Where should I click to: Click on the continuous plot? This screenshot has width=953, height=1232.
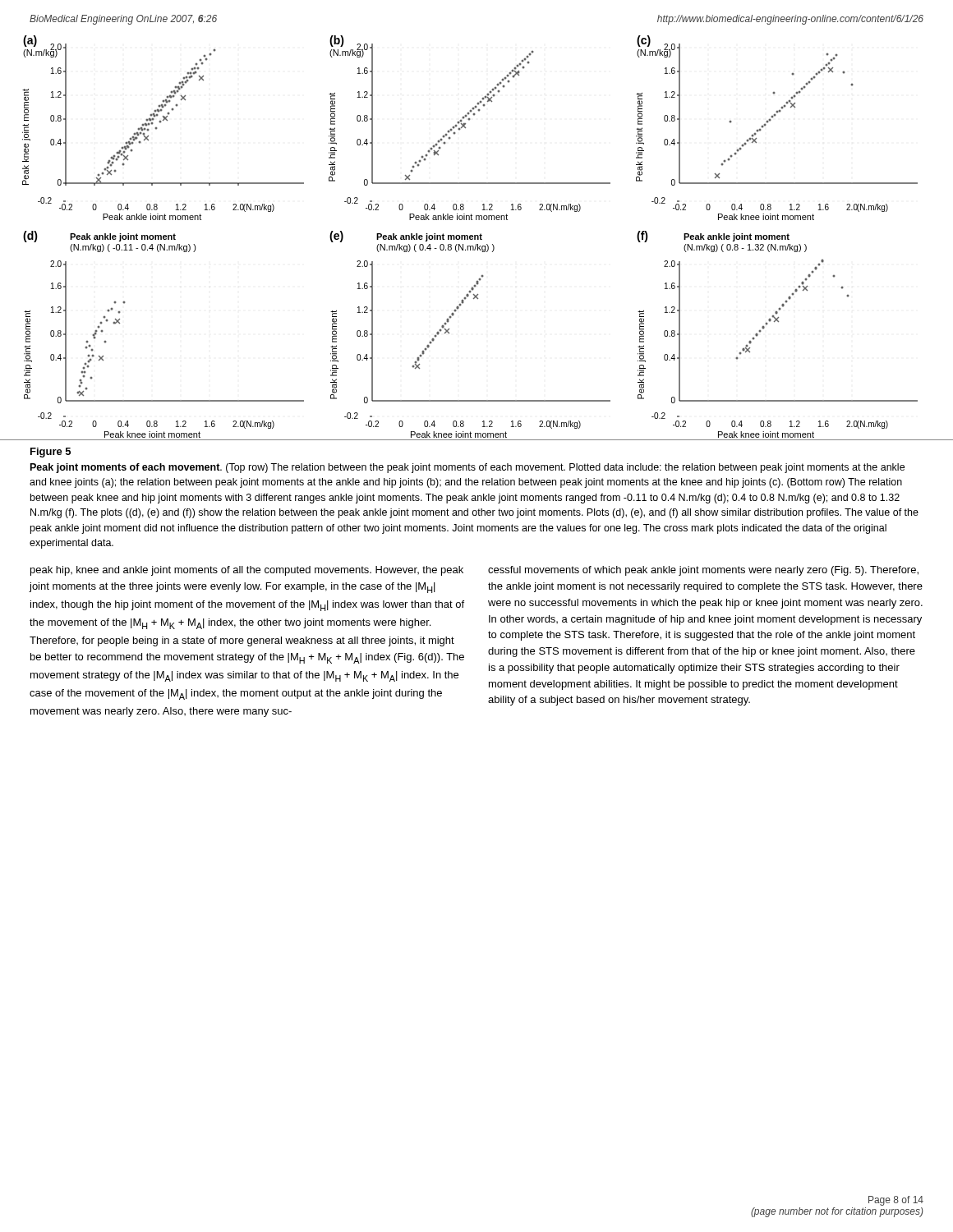click(476, 231)
